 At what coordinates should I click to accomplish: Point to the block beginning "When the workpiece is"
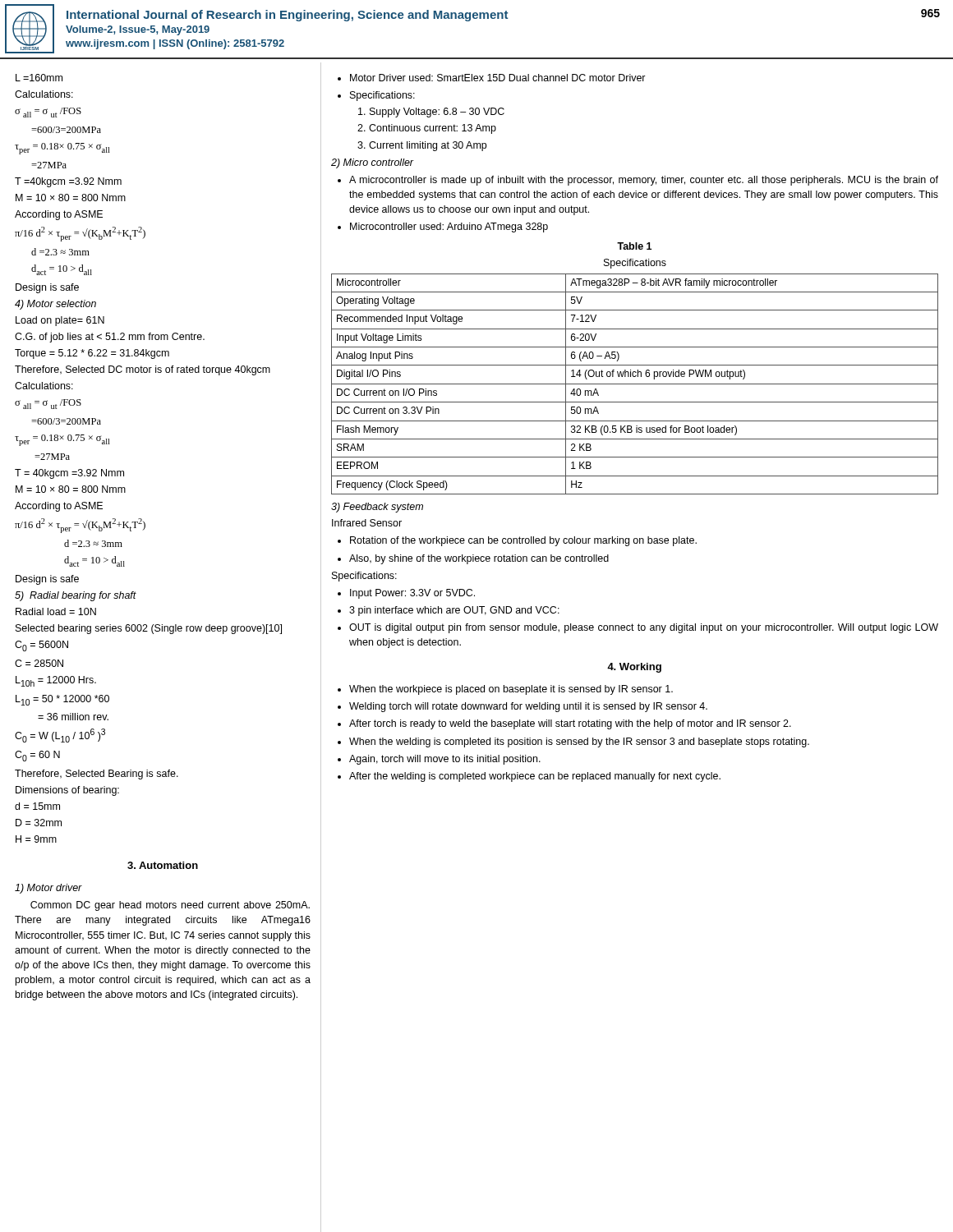click(511, 689)
